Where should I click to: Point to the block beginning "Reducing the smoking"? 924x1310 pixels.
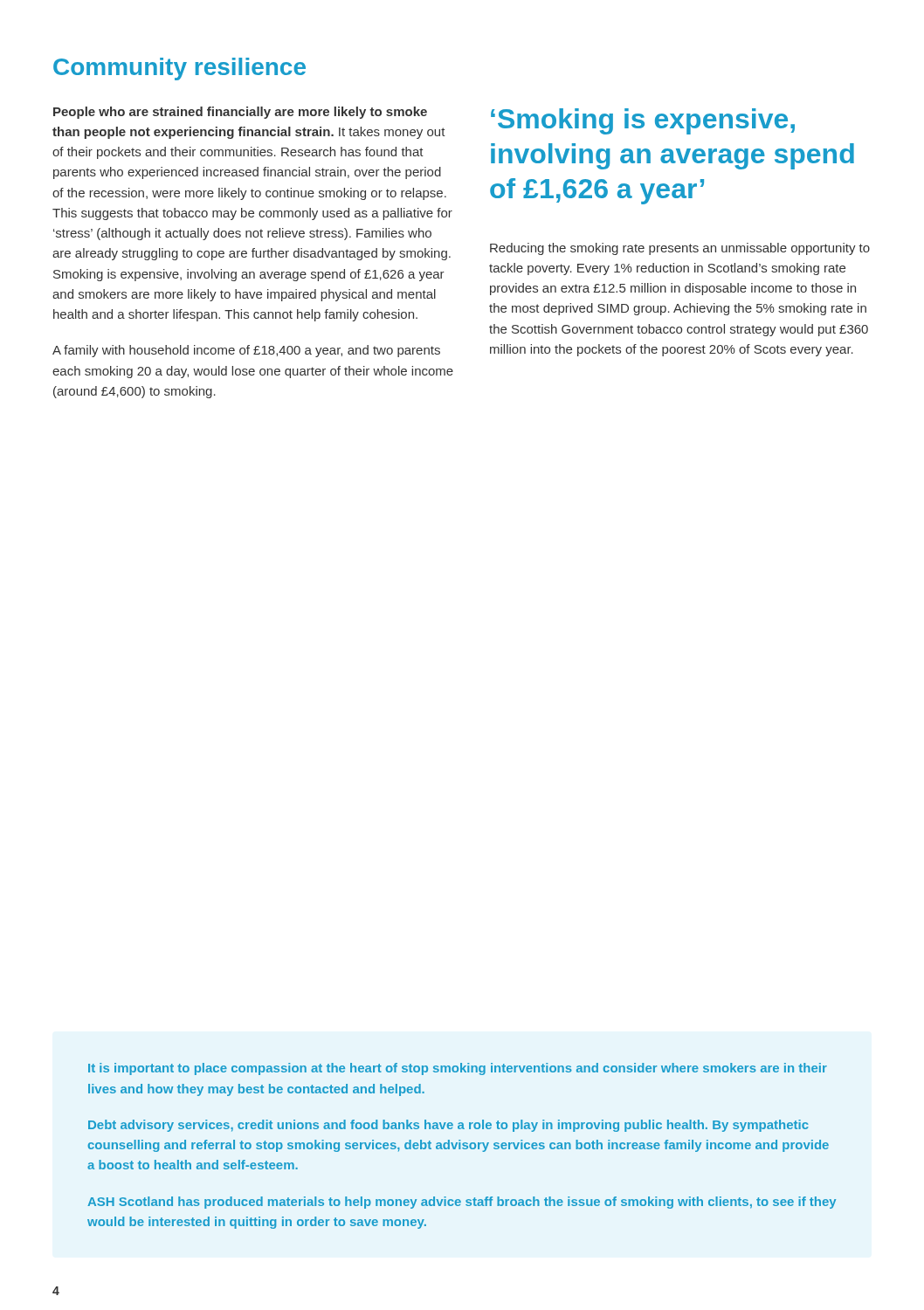click(680, 298)
